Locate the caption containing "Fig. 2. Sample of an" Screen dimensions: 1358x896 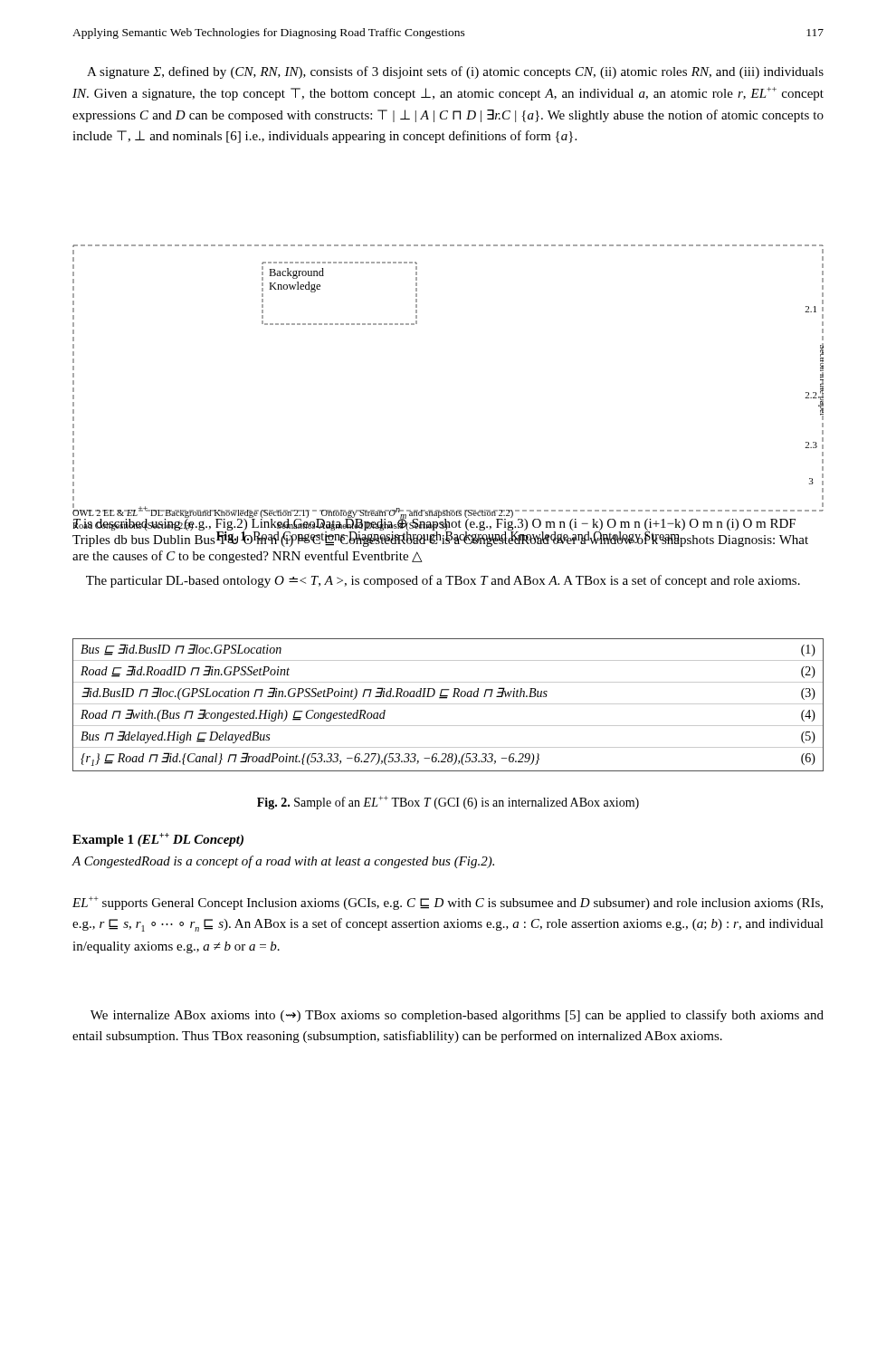point(448,801)
